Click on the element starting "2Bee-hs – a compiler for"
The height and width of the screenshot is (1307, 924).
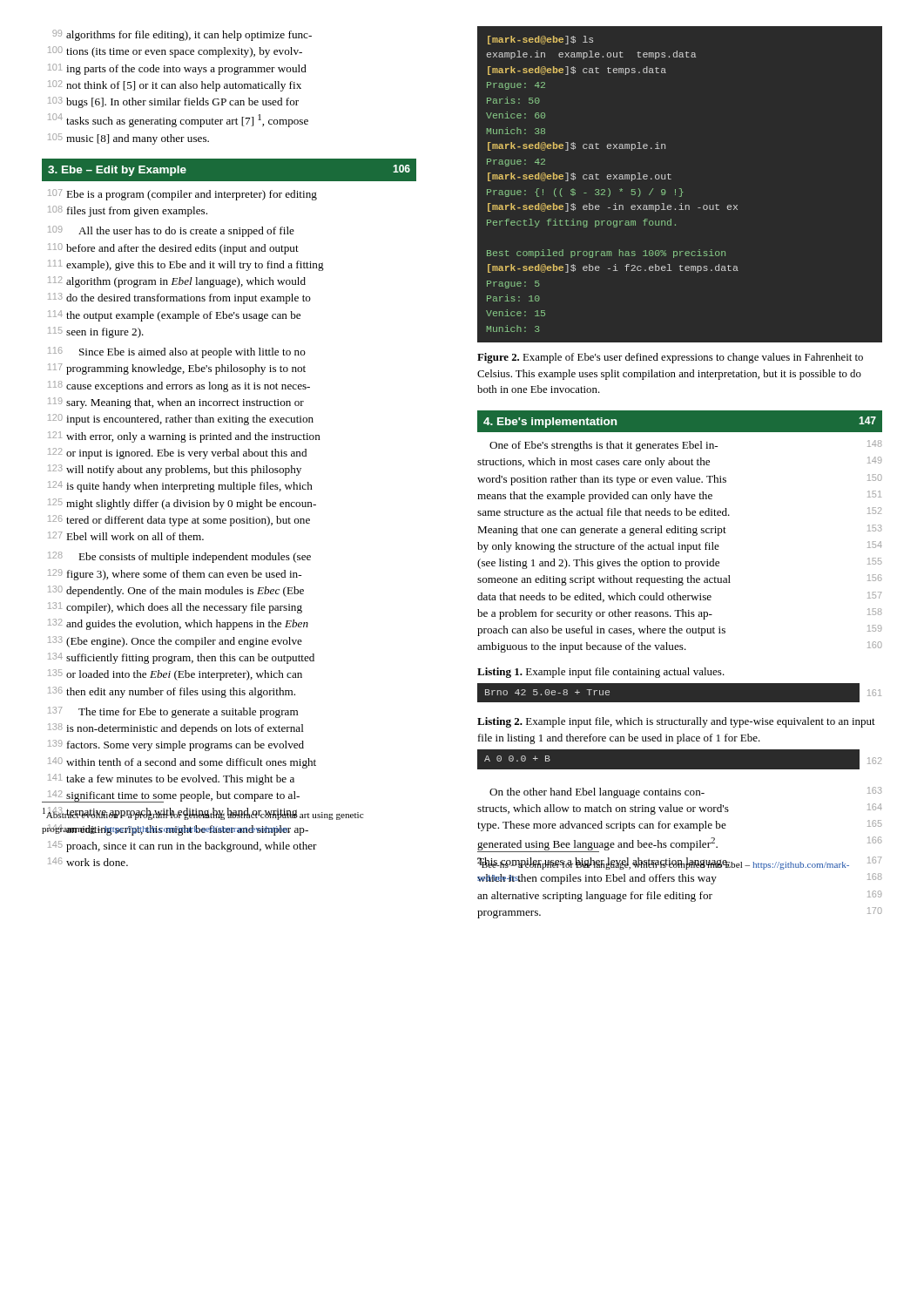(678, 868)
